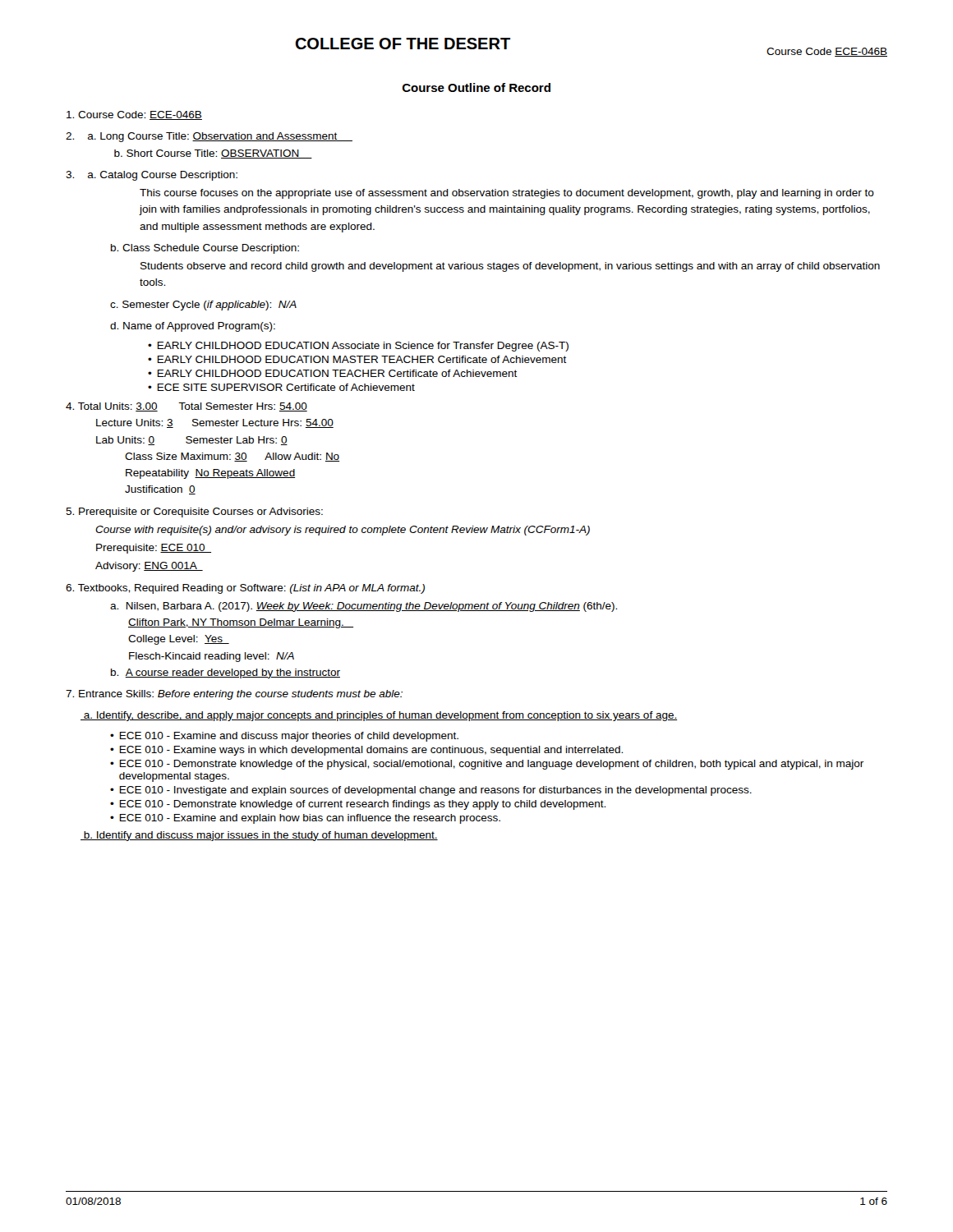The image size is (953, 1232).
Task: Point to the block beginning "a. Nilsen, Barbara"
Action: 364,607
